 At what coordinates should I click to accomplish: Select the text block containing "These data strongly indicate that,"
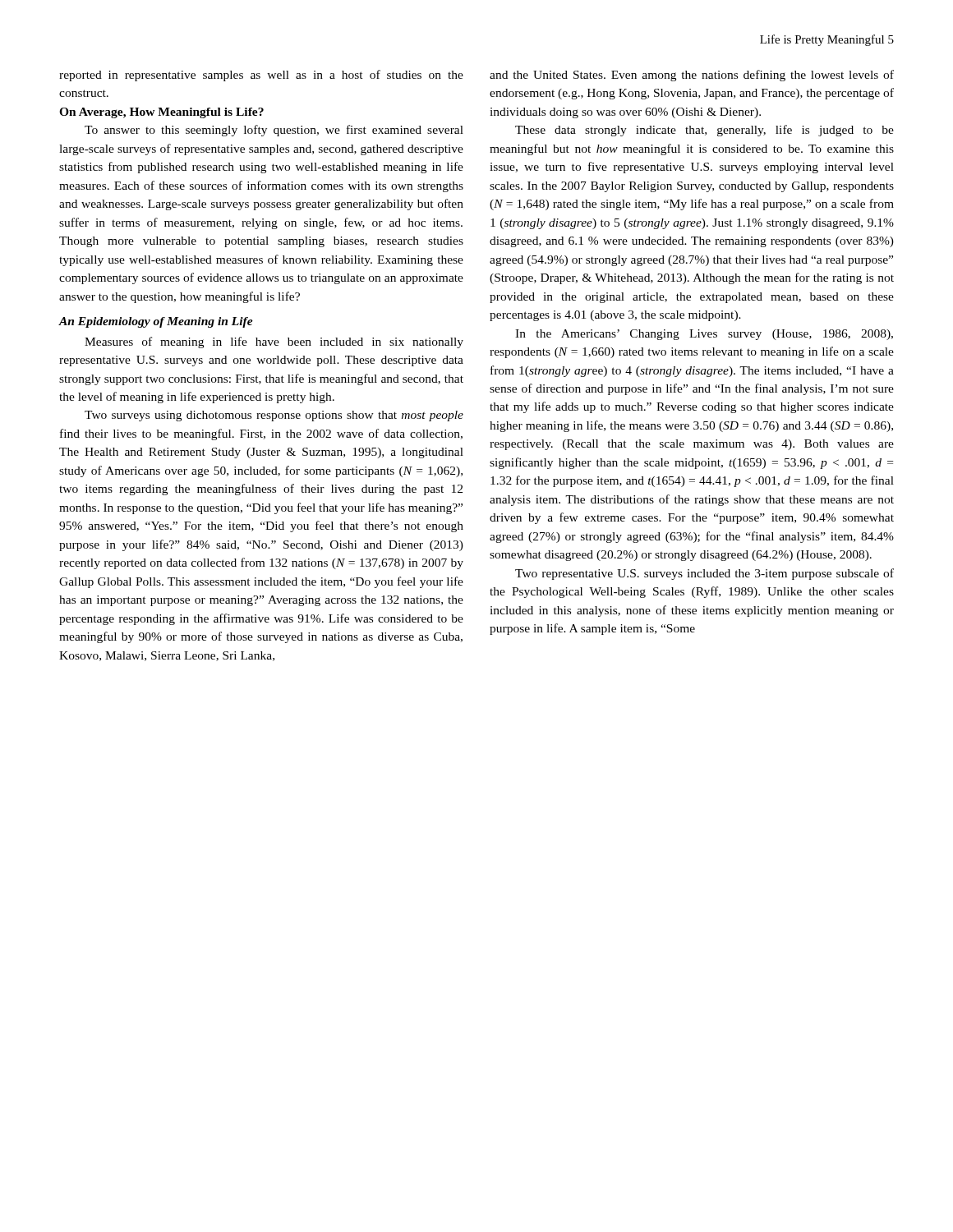click(692, 222)
